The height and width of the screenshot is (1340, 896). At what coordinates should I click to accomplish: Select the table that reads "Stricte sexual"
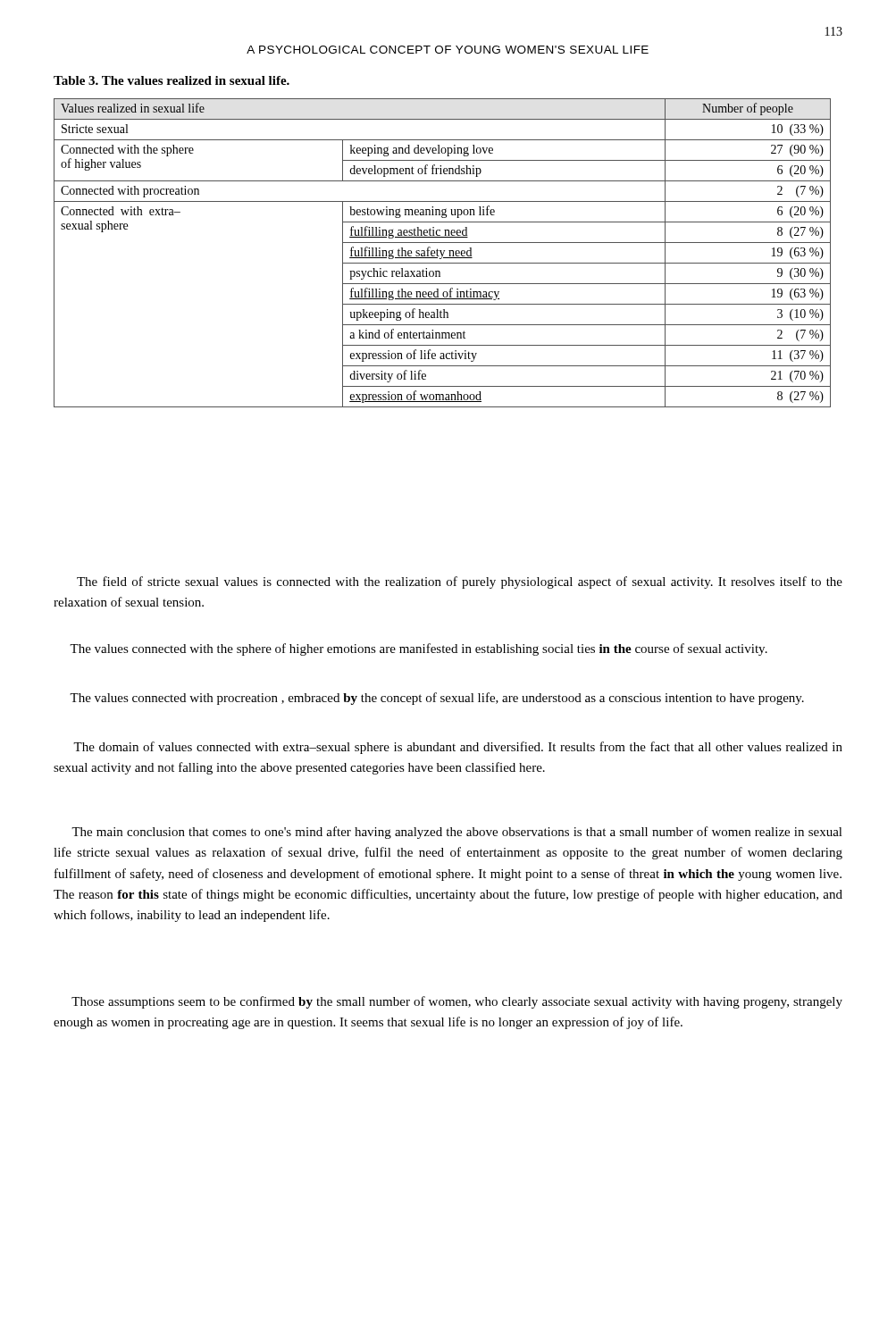[442, 253]
